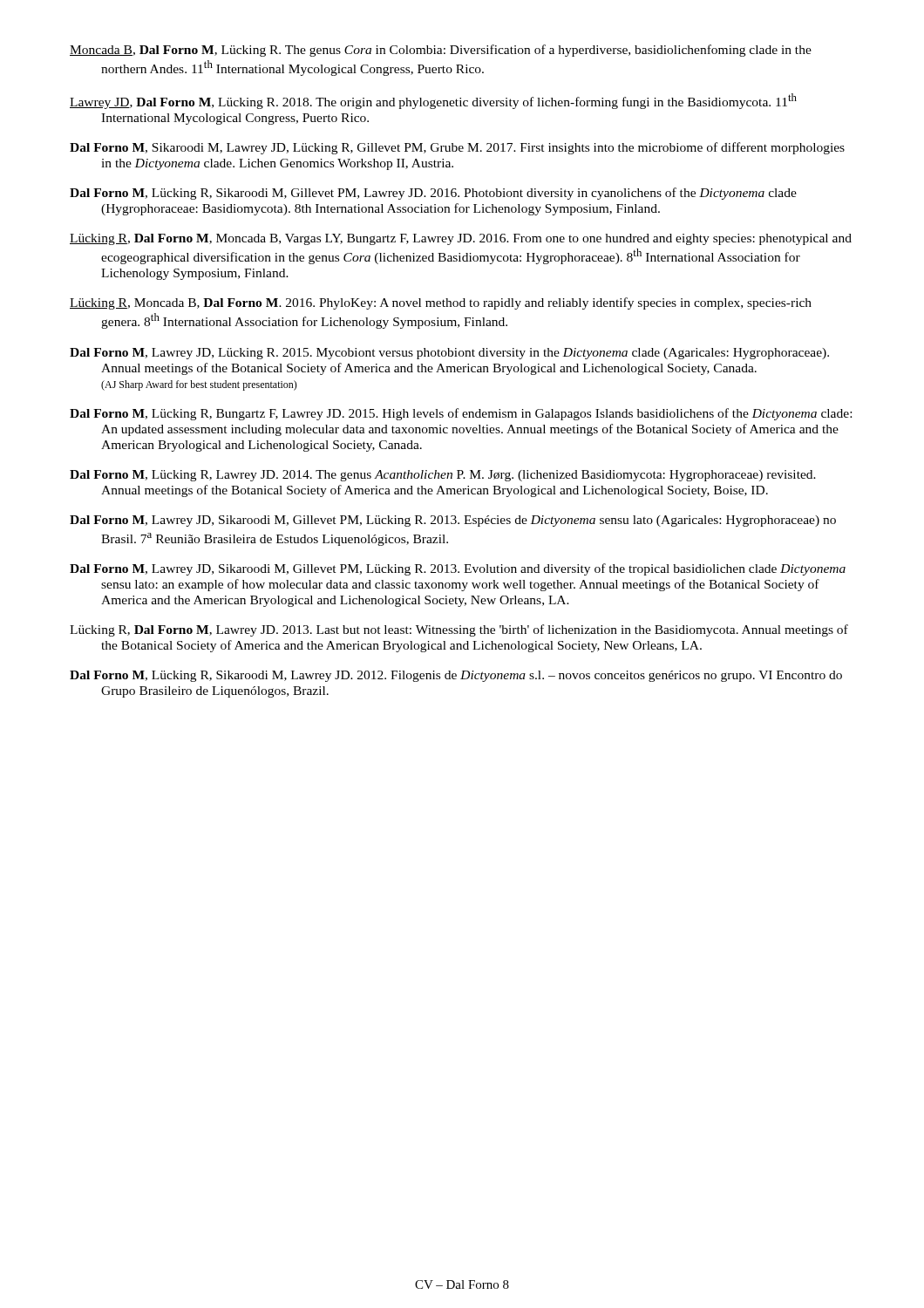Find the block on this page that starts "Lawrey JD, Dal Forno M, Lücking R. 2018."
This screenshot has width=924, height=1308.
[x=433, y=108]
